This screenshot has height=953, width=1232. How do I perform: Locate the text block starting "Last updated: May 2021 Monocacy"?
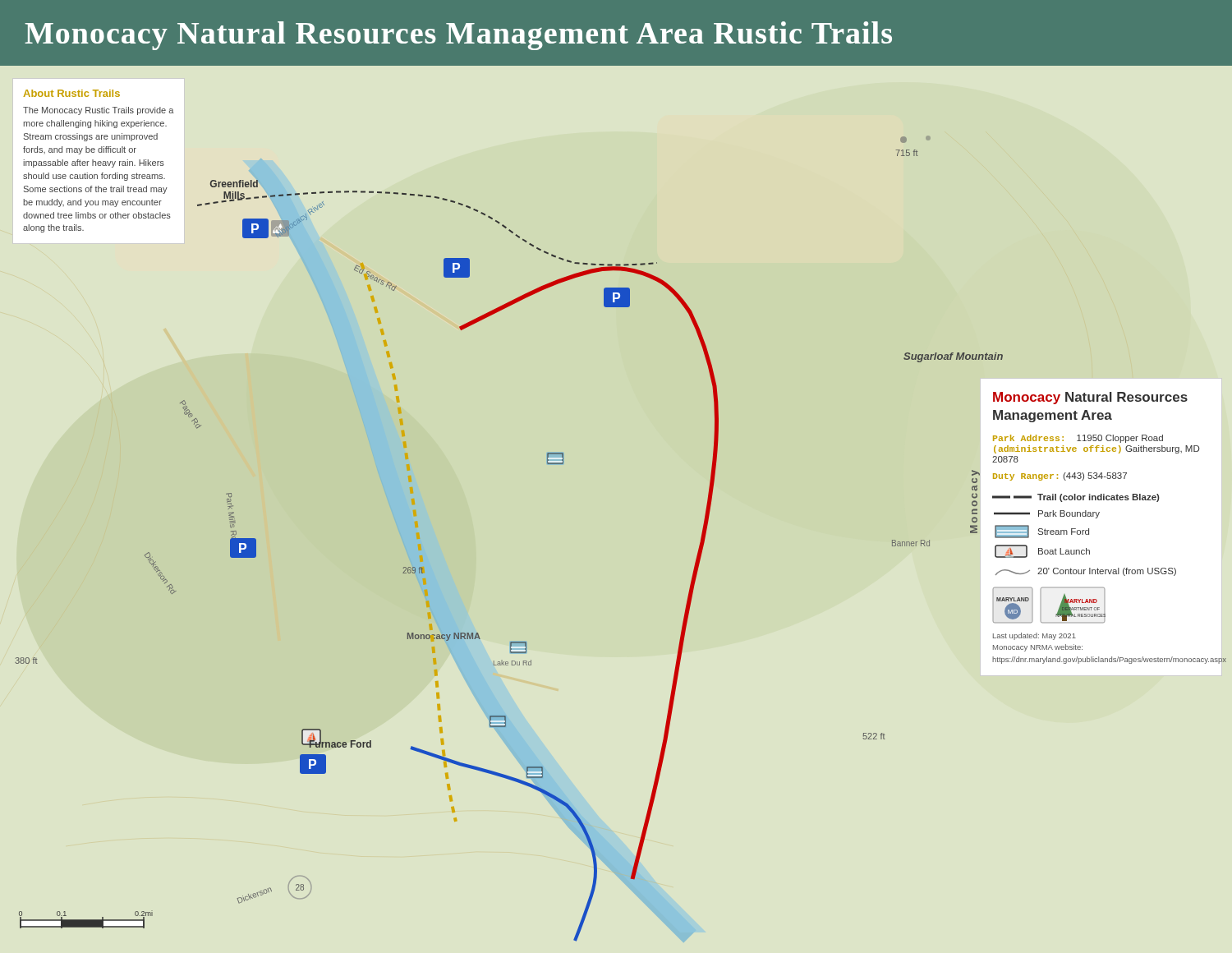tap(1101, 647)
